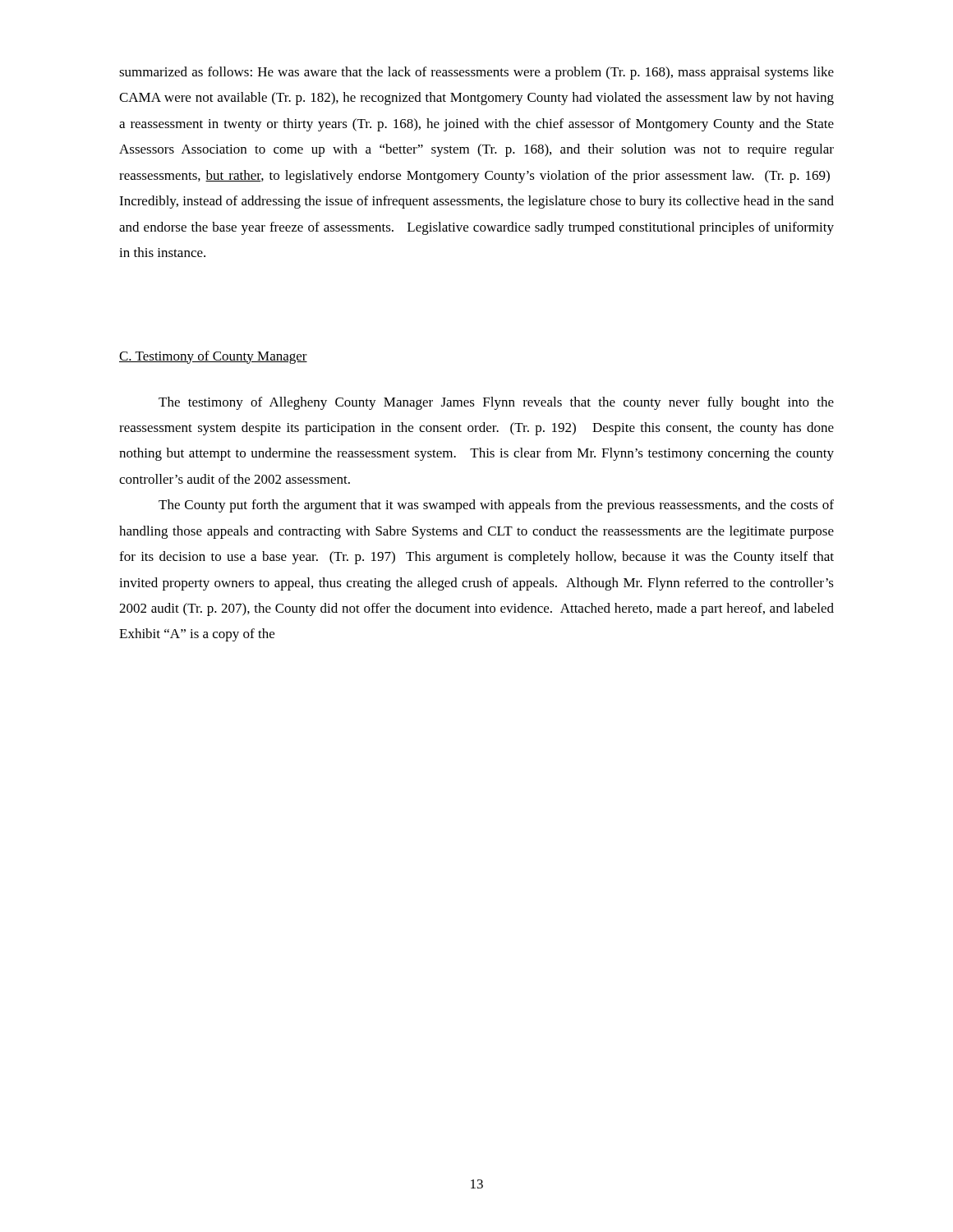
Task: Find the text block that reads "The testimony of Allegheny"
Action: (476, 440)
